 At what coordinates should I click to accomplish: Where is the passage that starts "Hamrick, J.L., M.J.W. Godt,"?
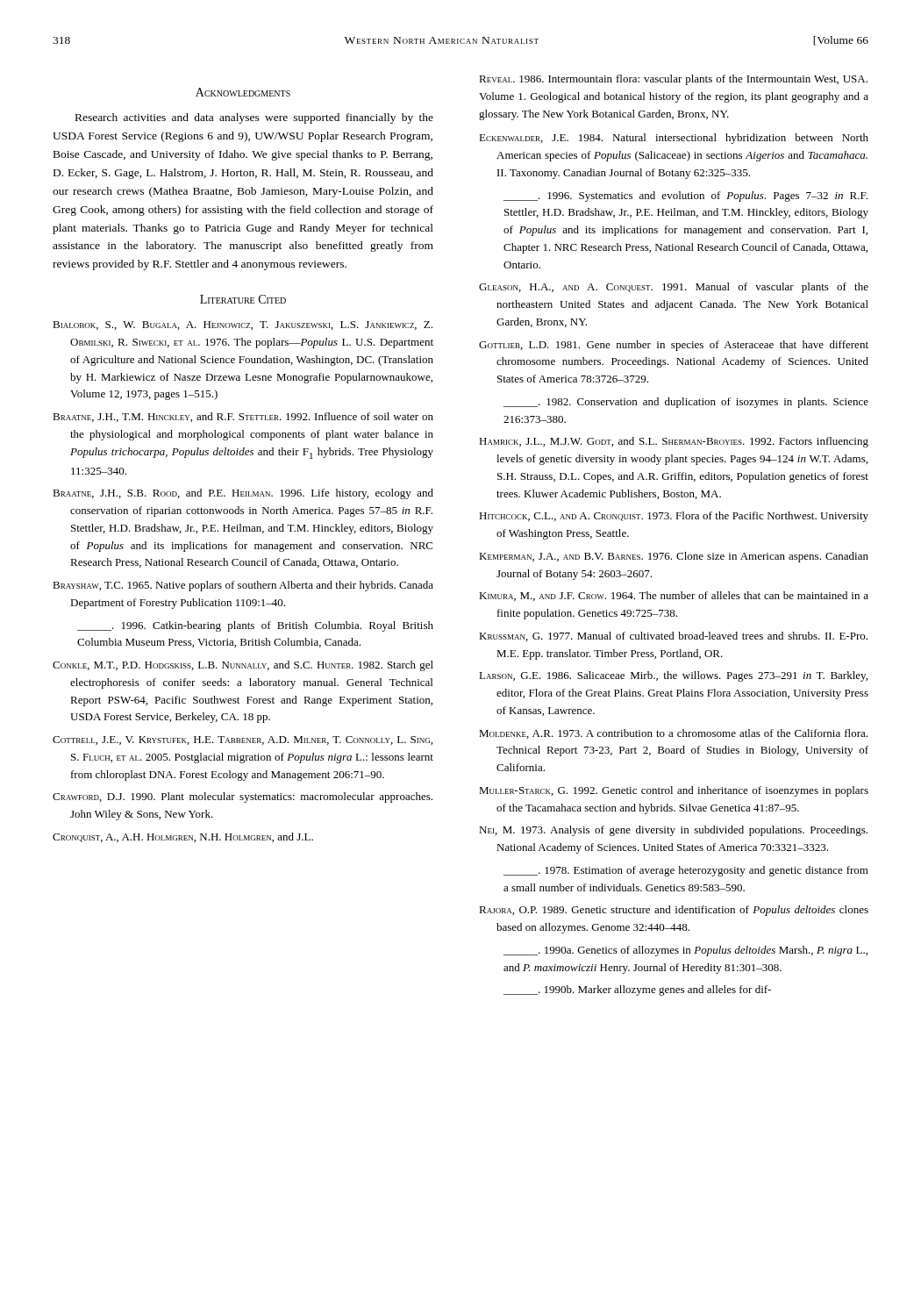click(x=674, y=467)
